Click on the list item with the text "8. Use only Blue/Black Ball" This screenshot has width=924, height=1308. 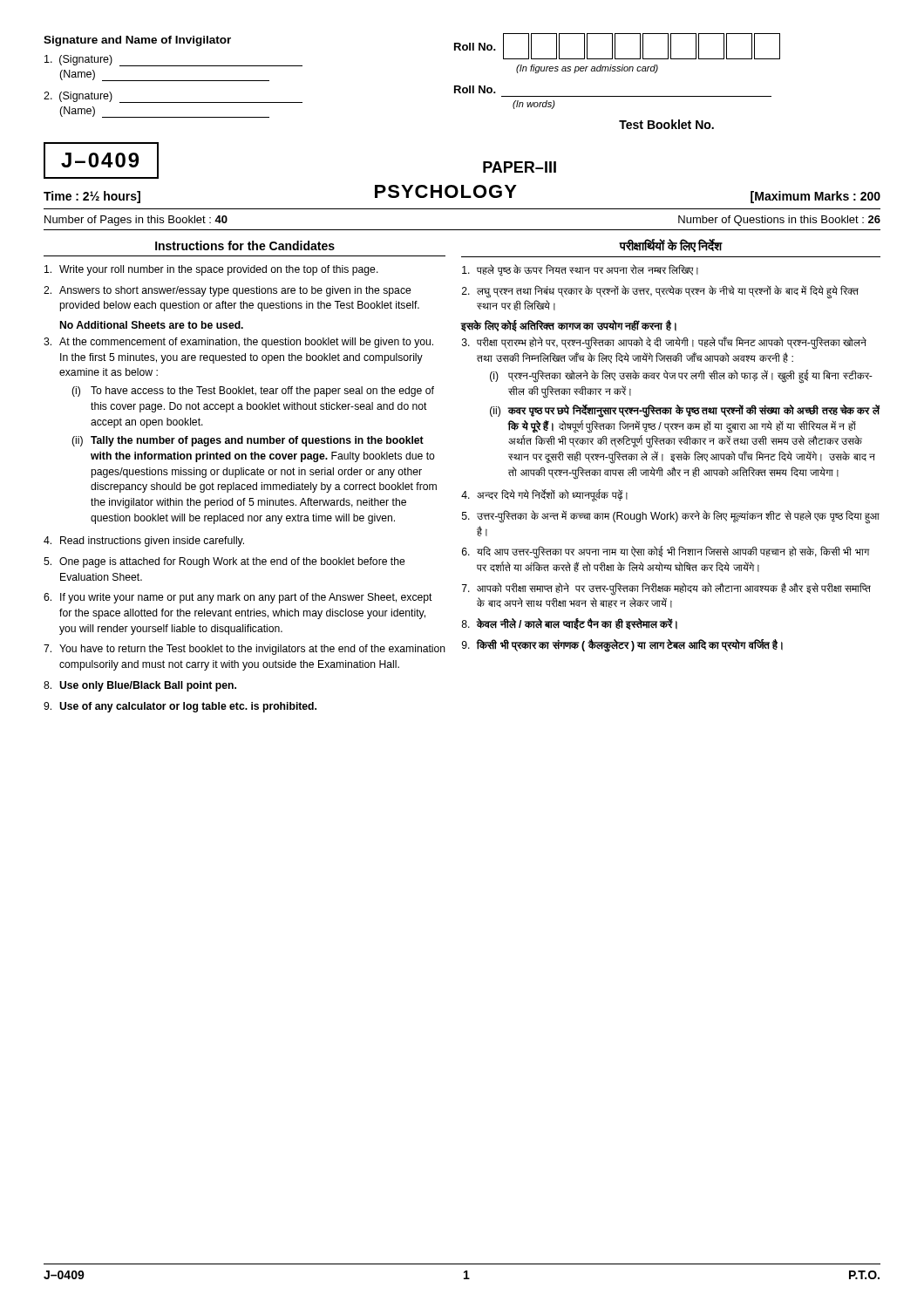click(x=245, y=686)
